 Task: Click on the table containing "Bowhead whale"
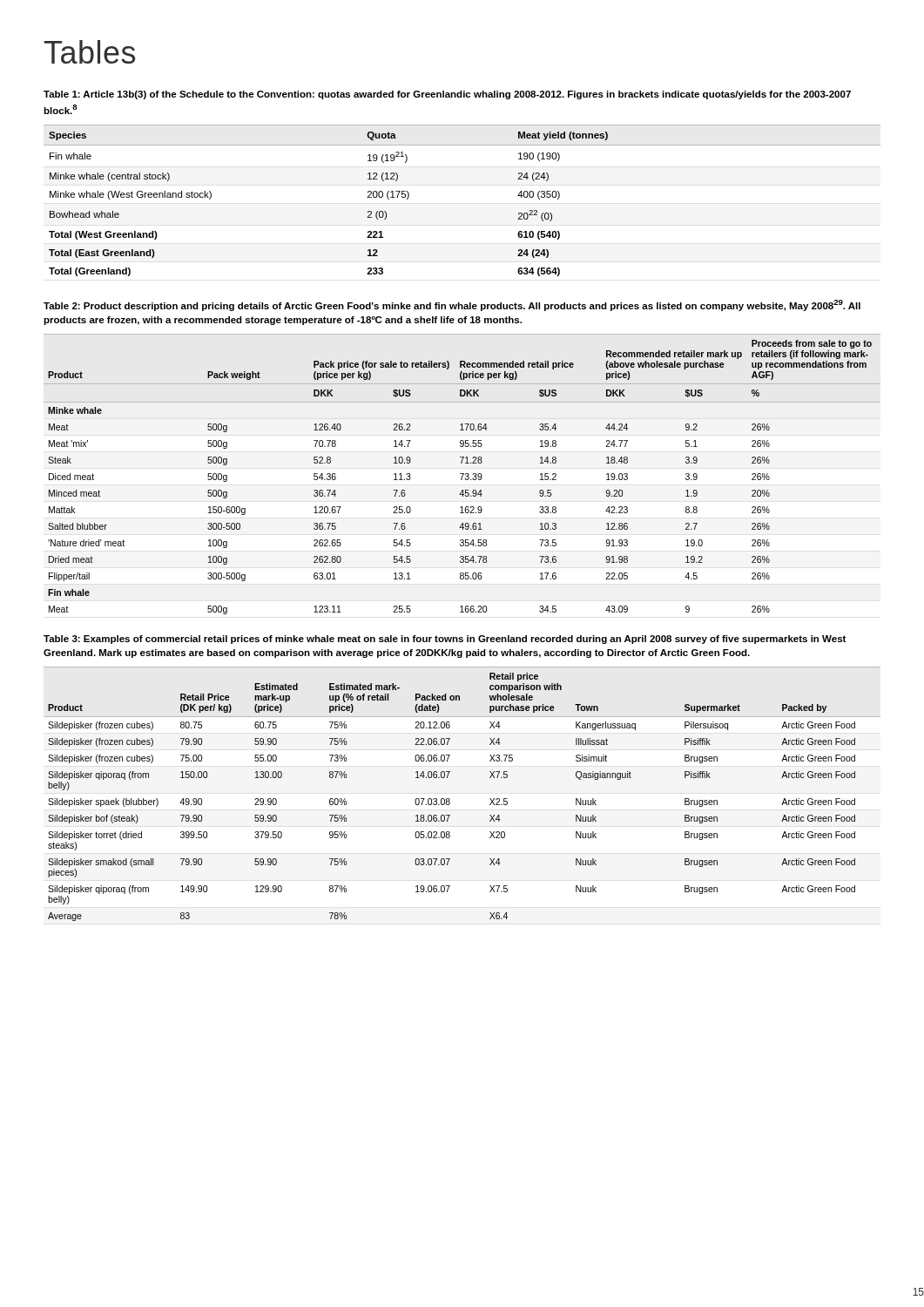pos(462,202)
